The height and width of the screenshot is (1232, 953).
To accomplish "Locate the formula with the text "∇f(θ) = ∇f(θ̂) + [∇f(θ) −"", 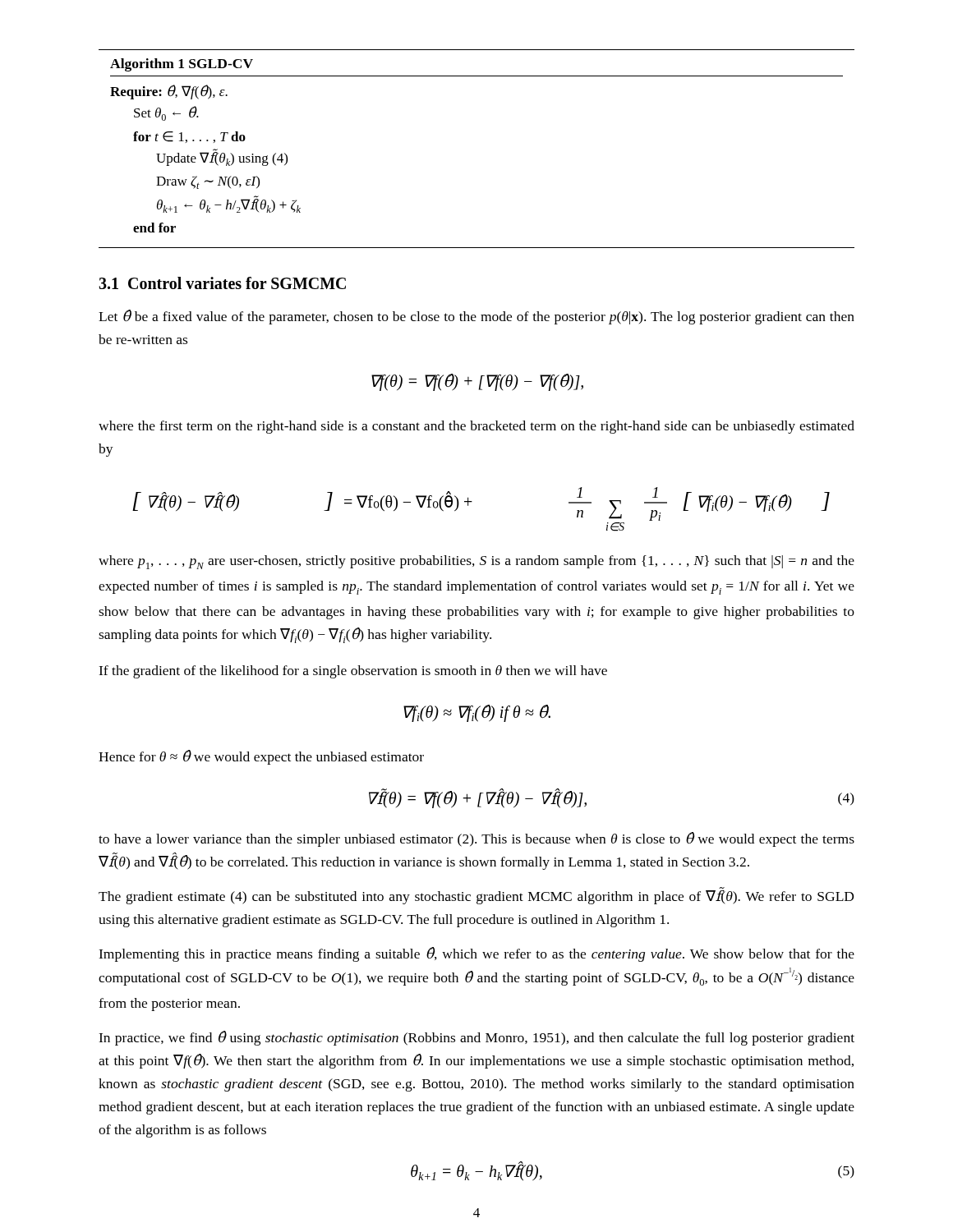I will tap(476, 381).
